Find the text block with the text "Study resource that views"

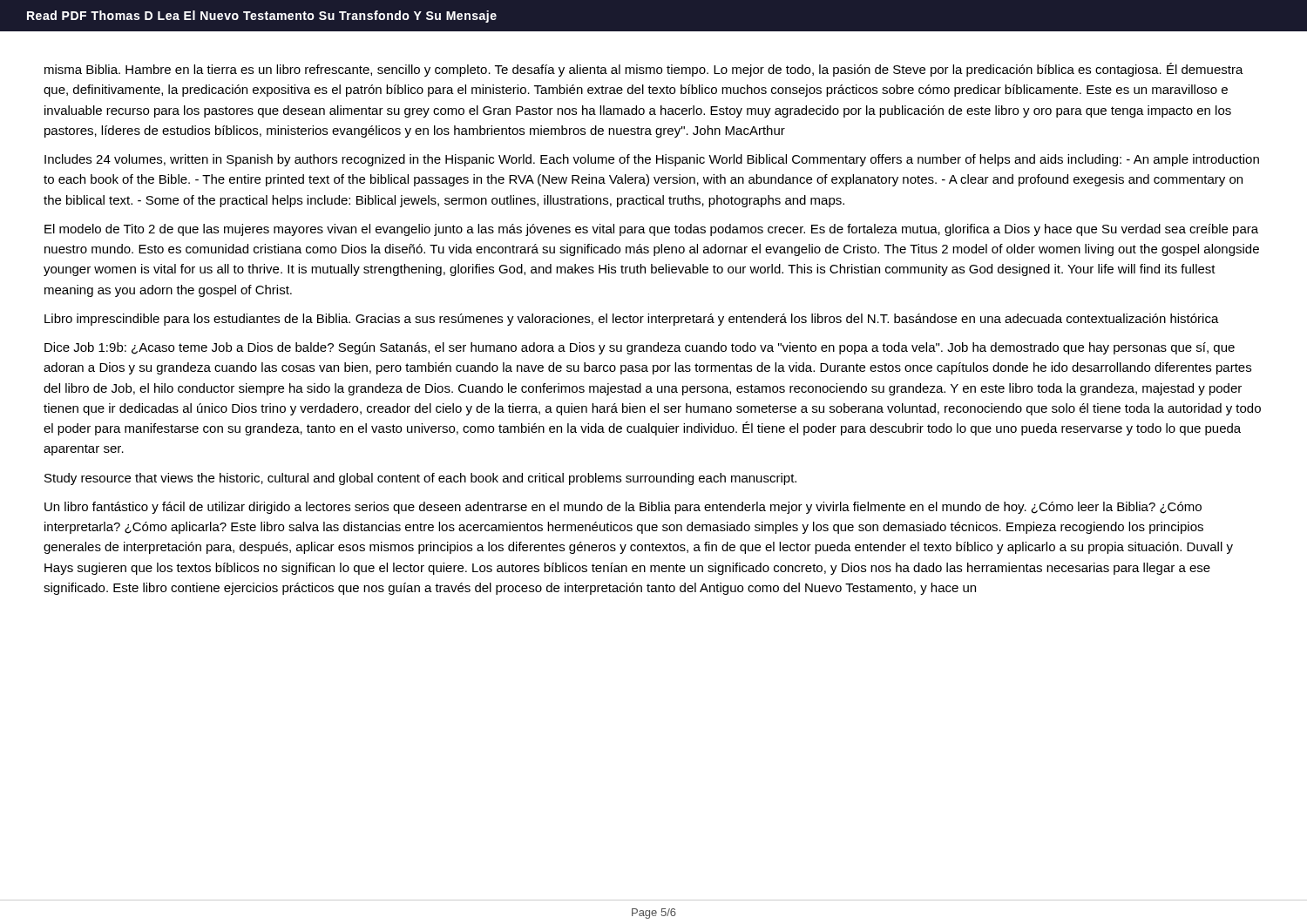coord(421,477)
